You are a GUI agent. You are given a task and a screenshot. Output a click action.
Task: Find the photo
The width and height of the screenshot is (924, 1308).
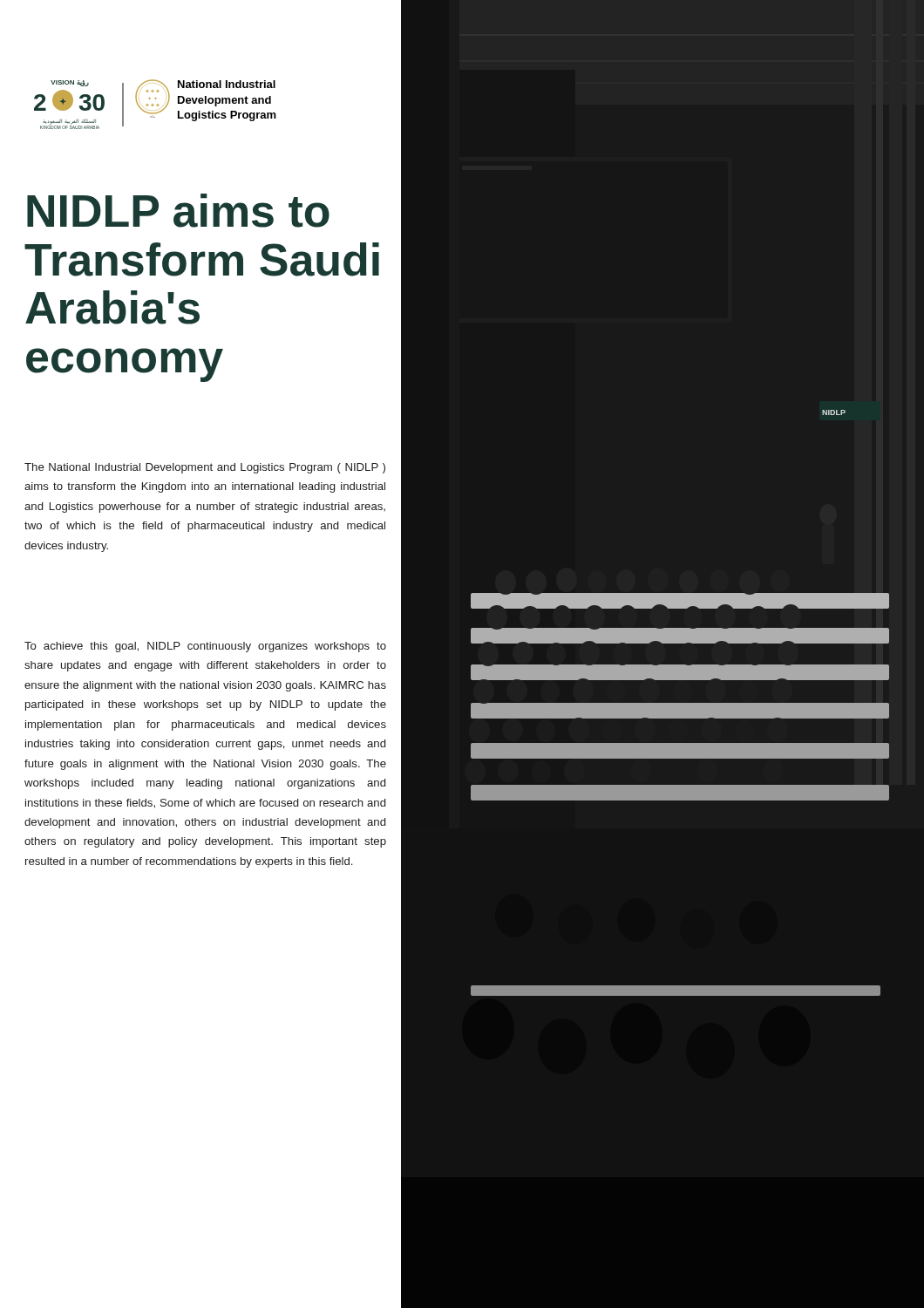(663, 654)
